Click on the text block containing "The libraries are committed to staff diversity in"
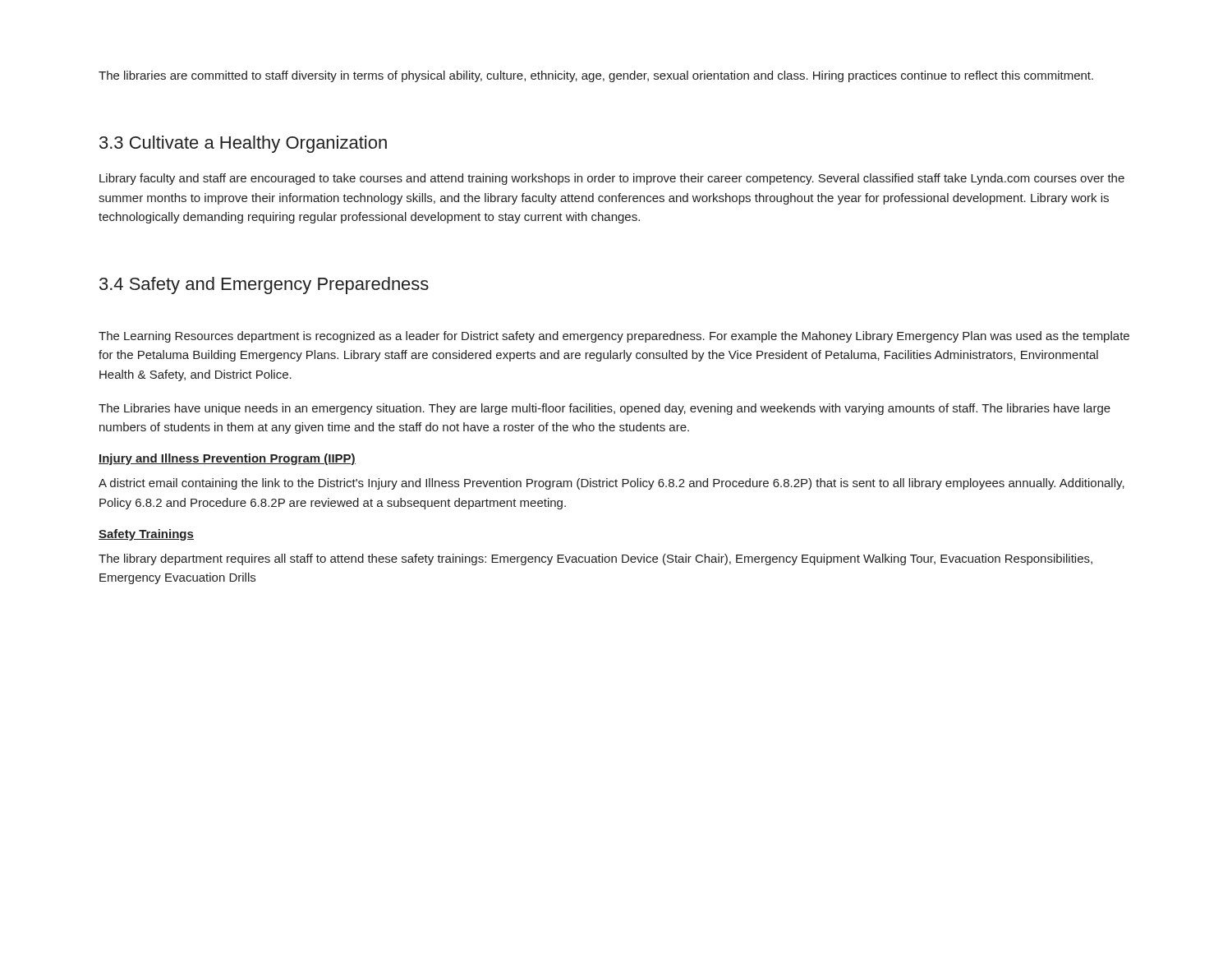 [x=596, y=75]
